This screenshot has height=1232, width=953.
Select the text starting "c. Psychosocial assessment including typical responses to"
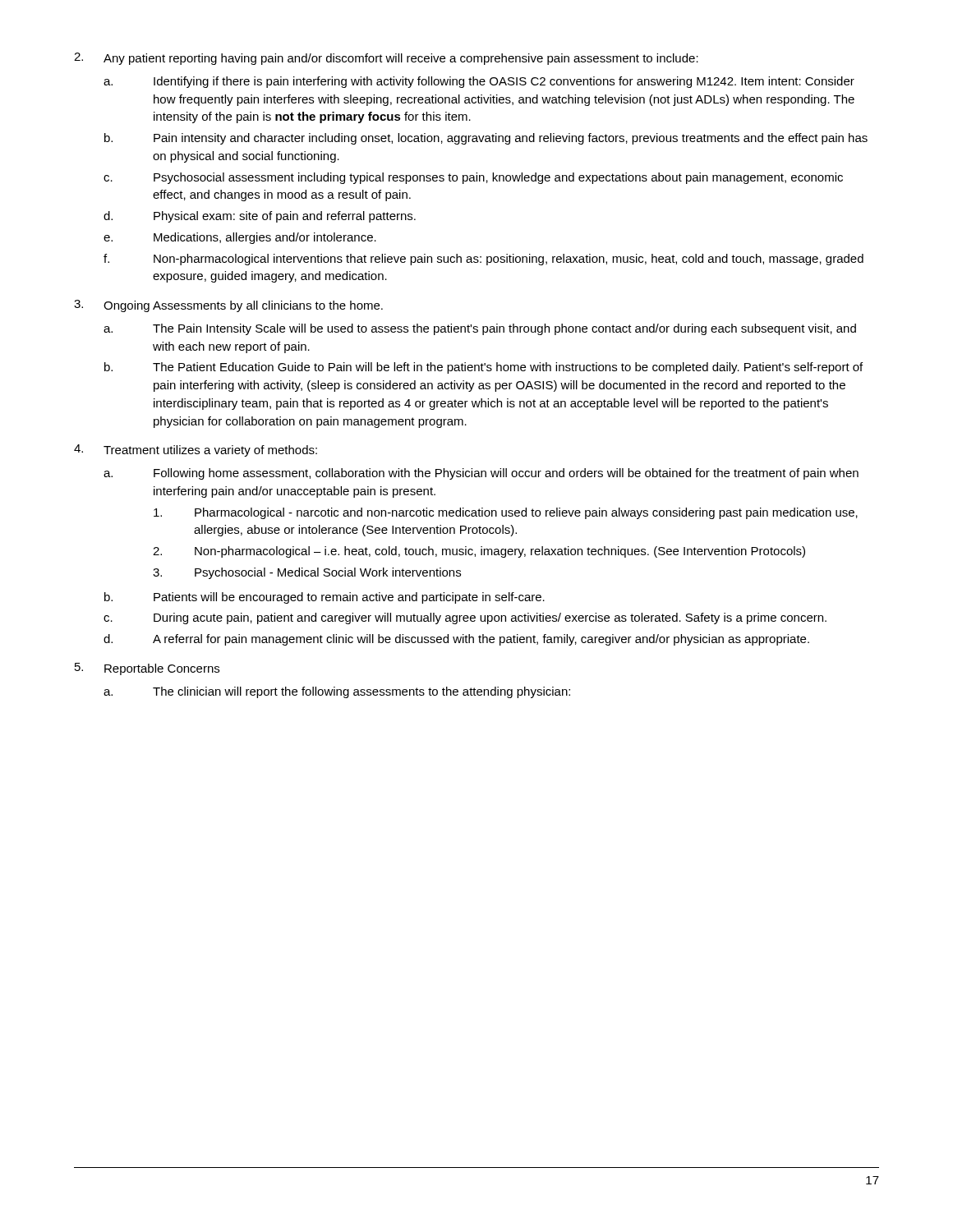tap(491, 186)
